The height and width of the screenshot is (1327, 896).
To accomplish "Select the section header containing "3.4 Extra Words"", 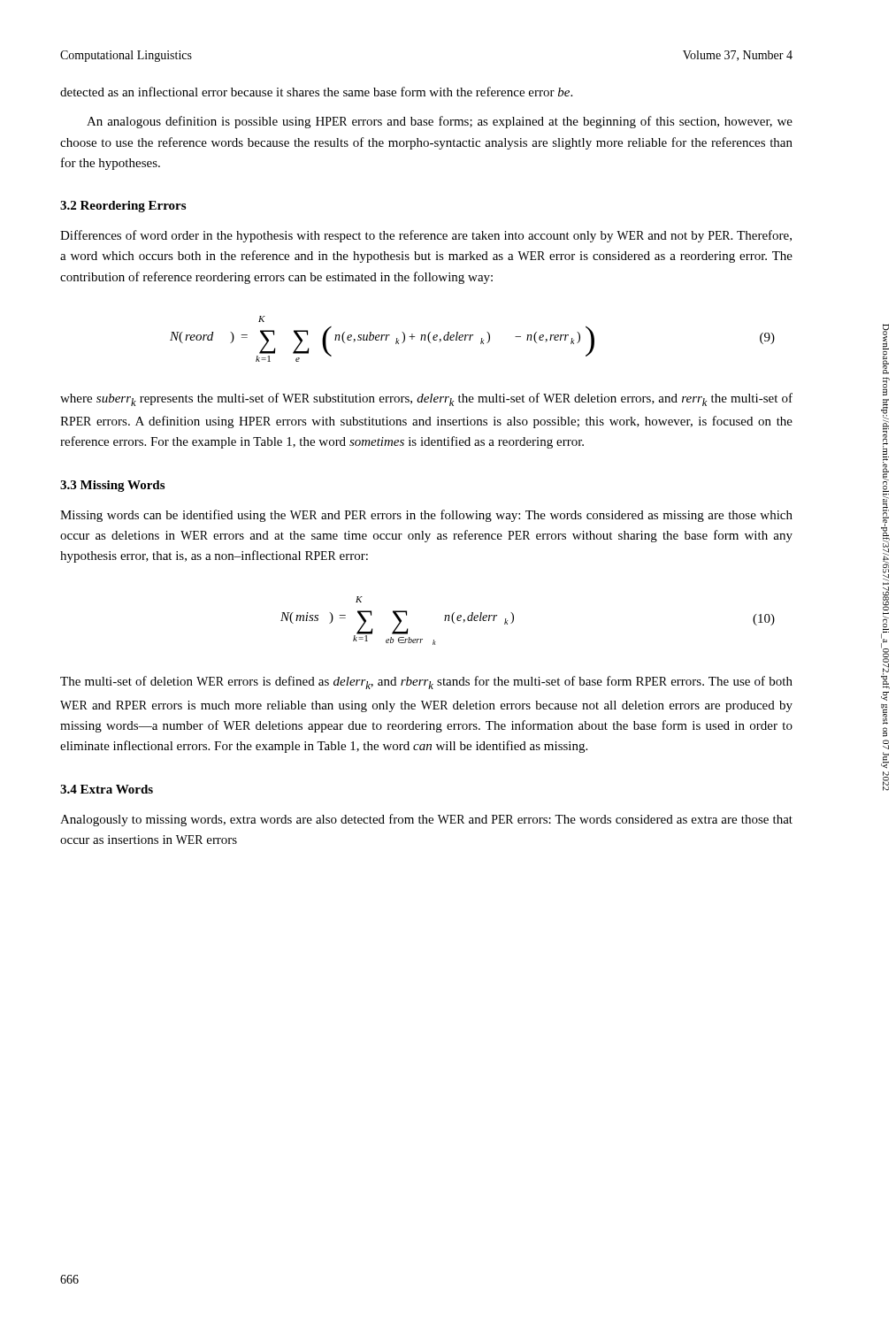I will tap(107, 789).
